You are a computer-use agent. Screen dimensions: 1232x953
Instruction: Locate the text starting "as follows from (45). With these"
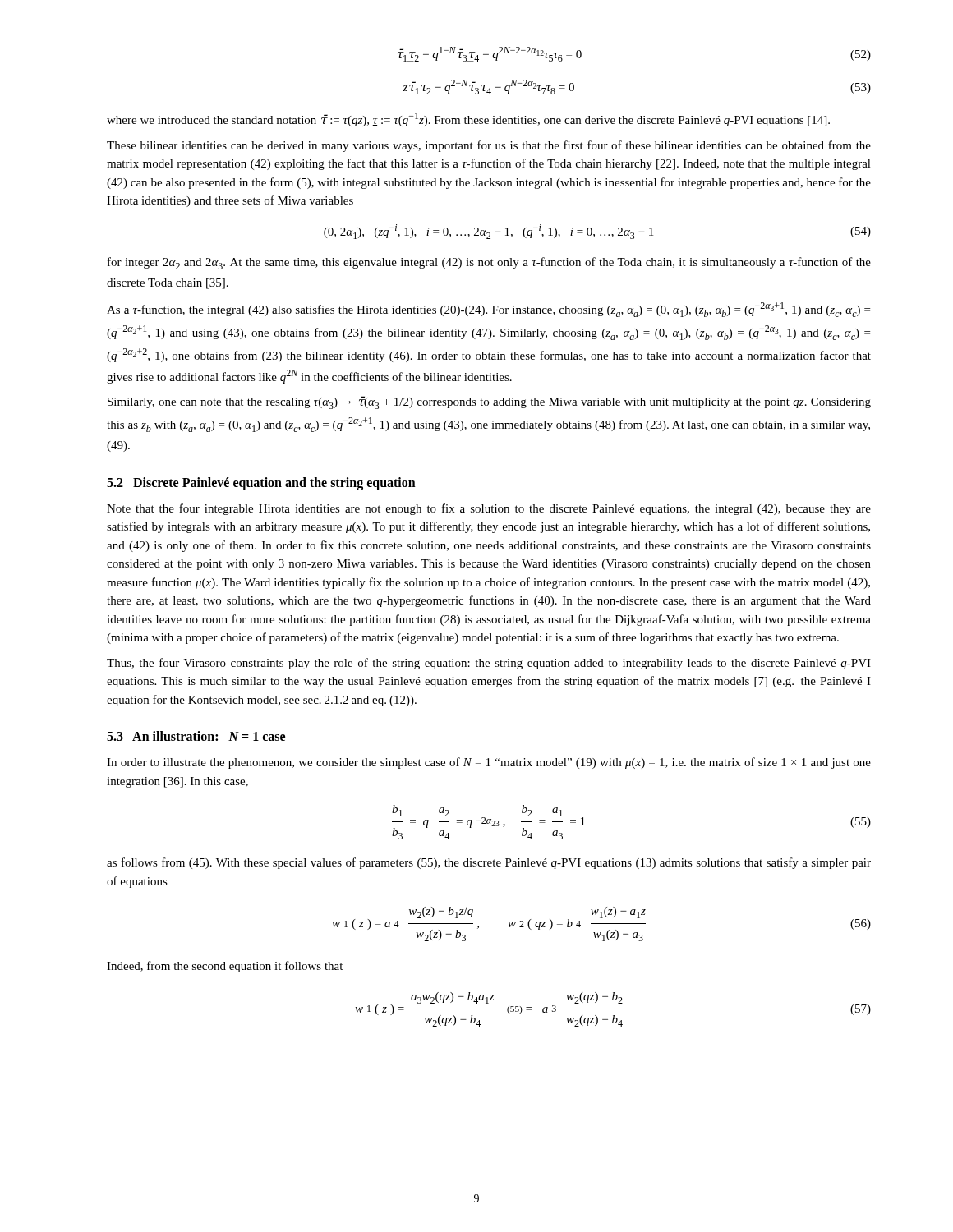point(489,872)
